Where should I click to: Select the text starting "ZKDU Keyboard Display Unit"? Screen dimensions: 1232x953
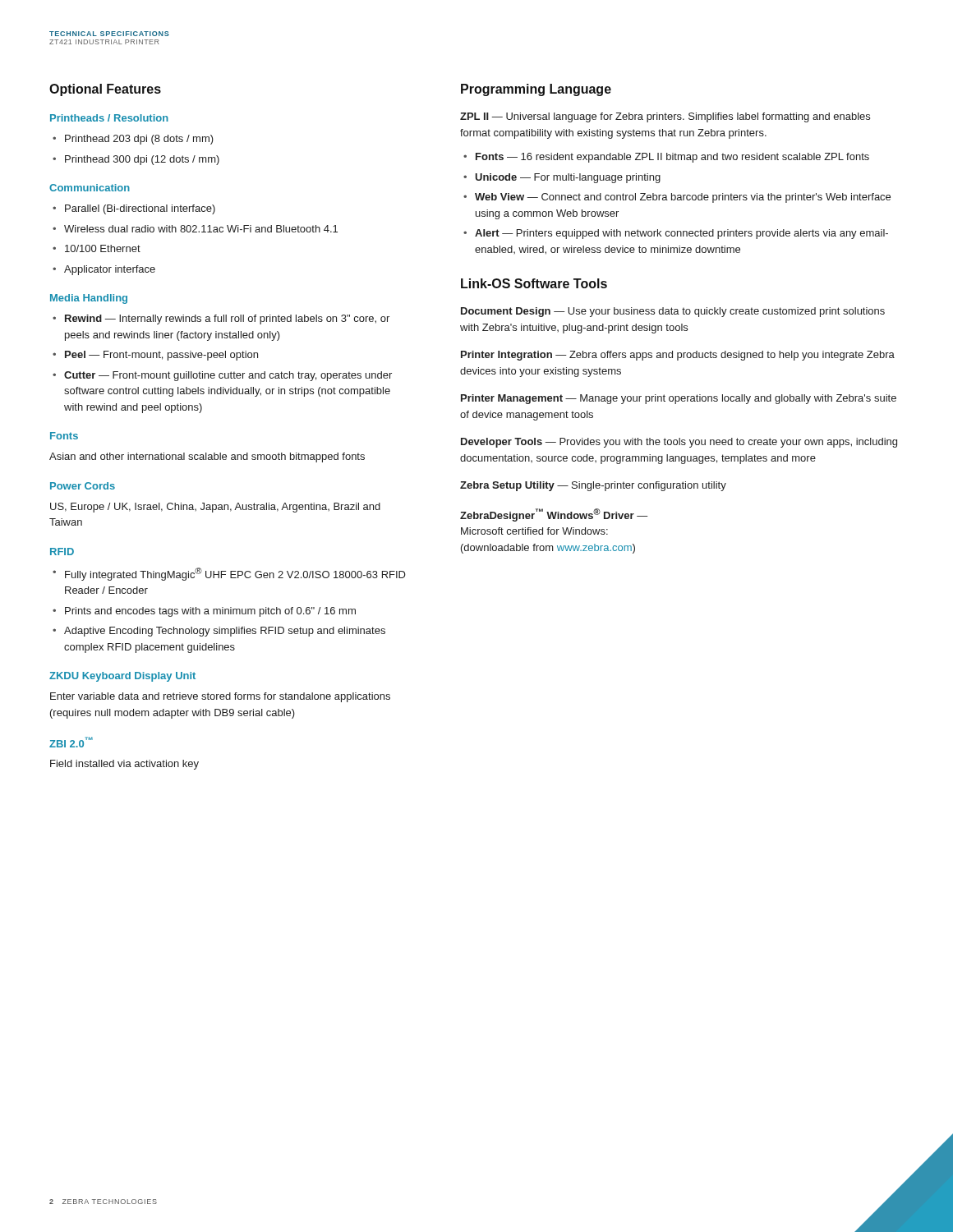[123, 676]
